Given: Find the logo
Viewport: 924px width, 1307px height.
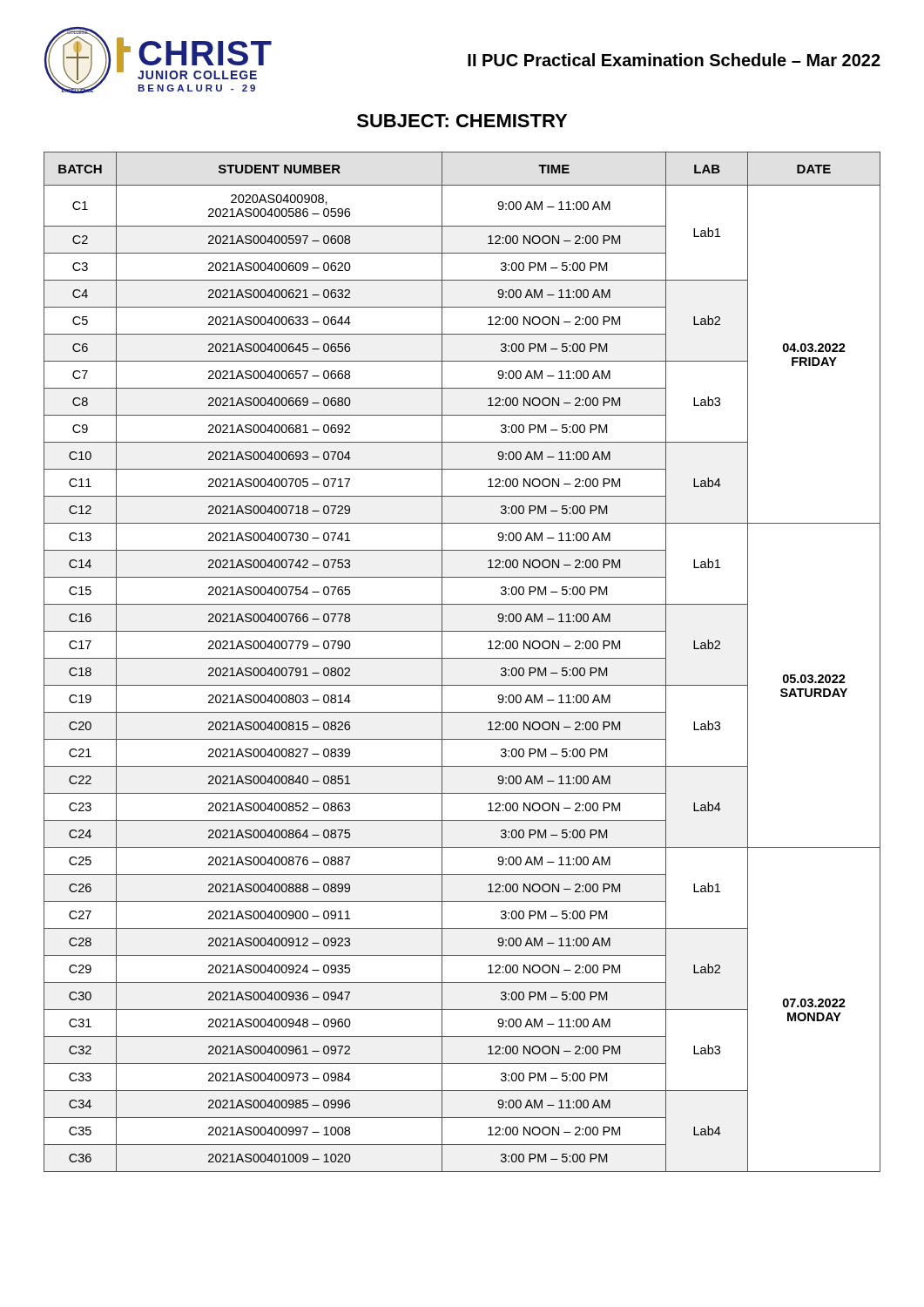Looking at the screenshot, I should point(176,60).
